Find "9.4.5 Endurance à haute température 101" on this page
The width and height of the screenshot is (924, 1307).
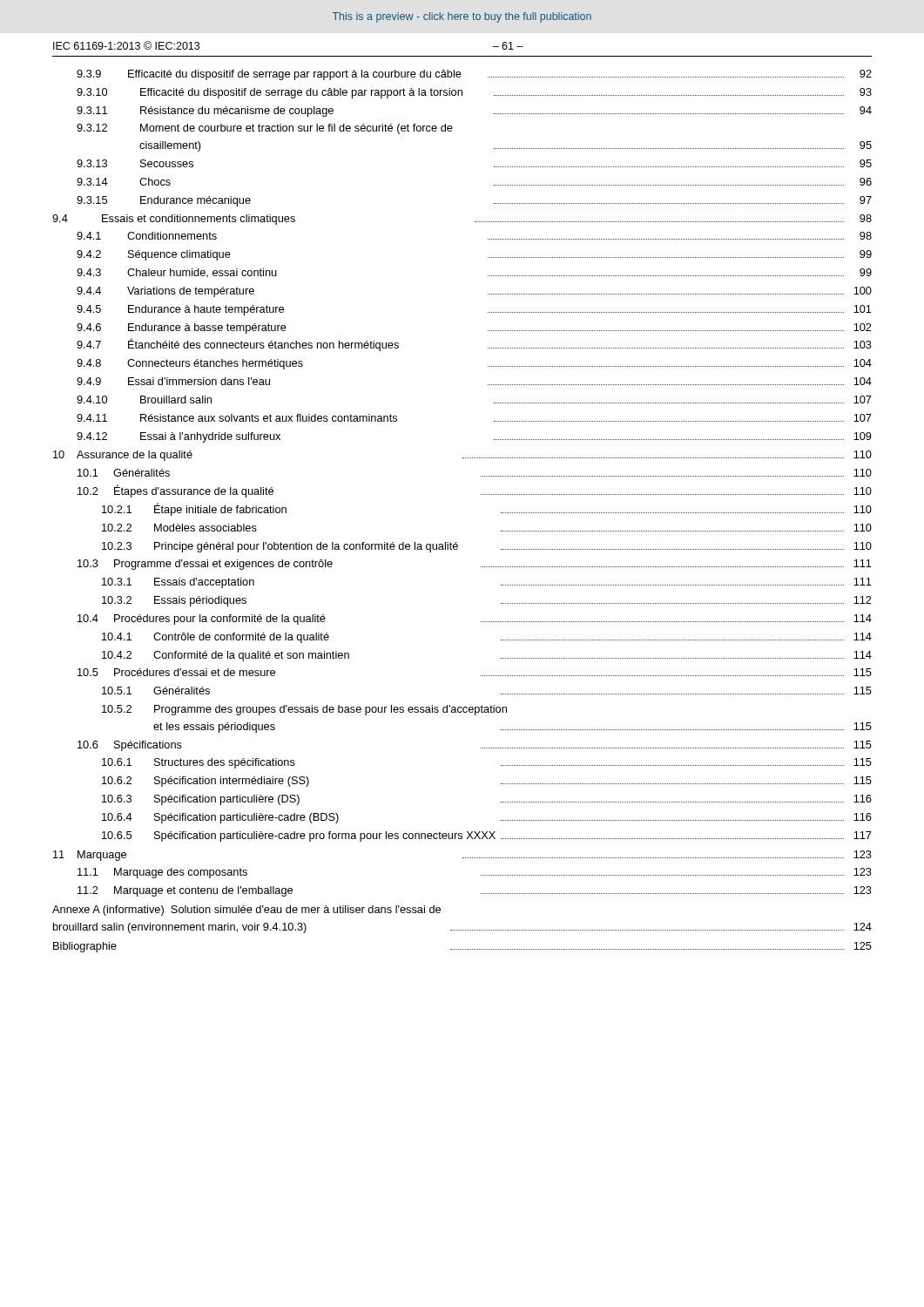pyautogui.click(x=89, y=311)
